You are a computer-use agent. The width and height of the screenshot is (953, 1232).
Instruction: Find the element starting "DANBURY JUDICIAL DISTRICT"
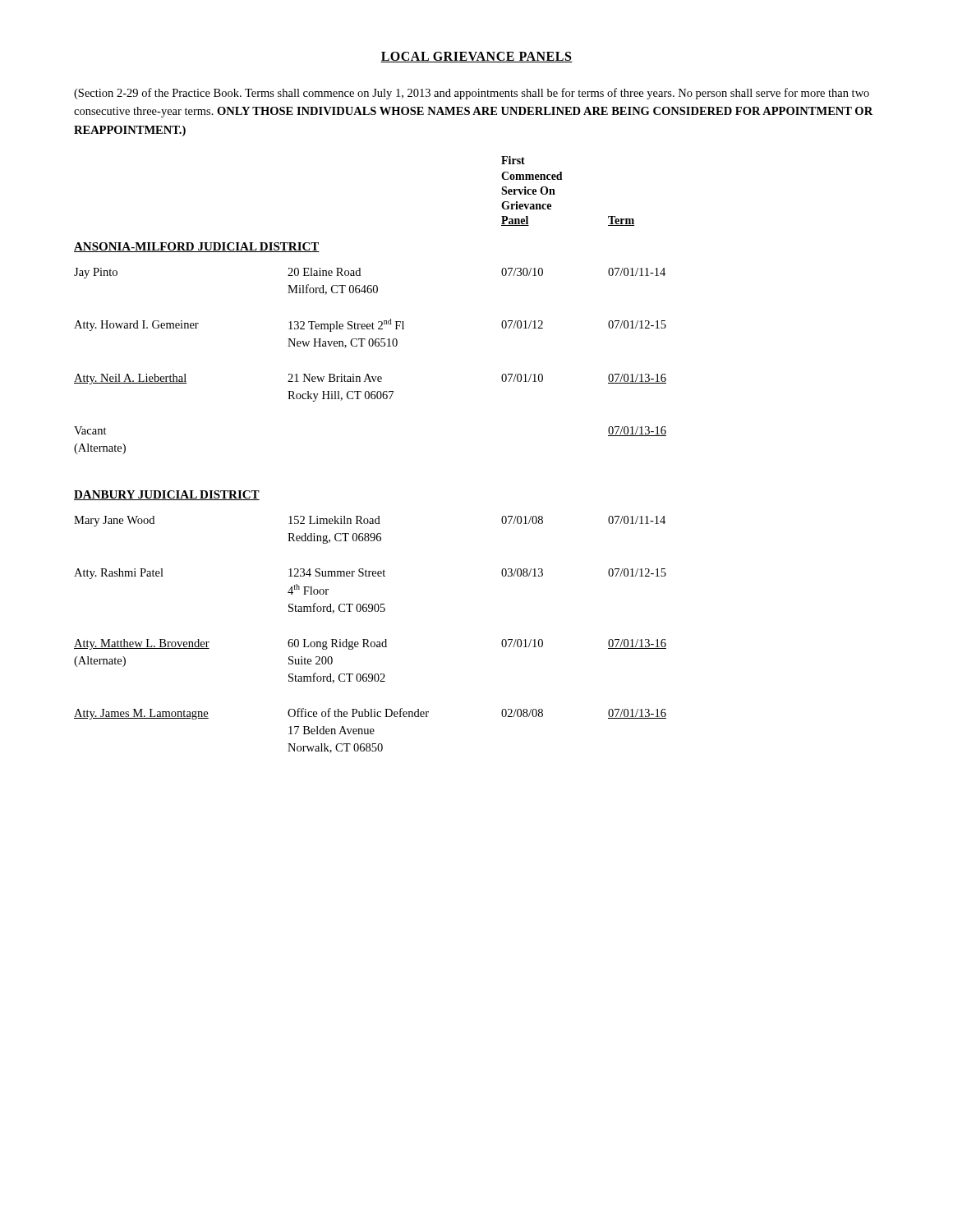(x=167, y=495)
